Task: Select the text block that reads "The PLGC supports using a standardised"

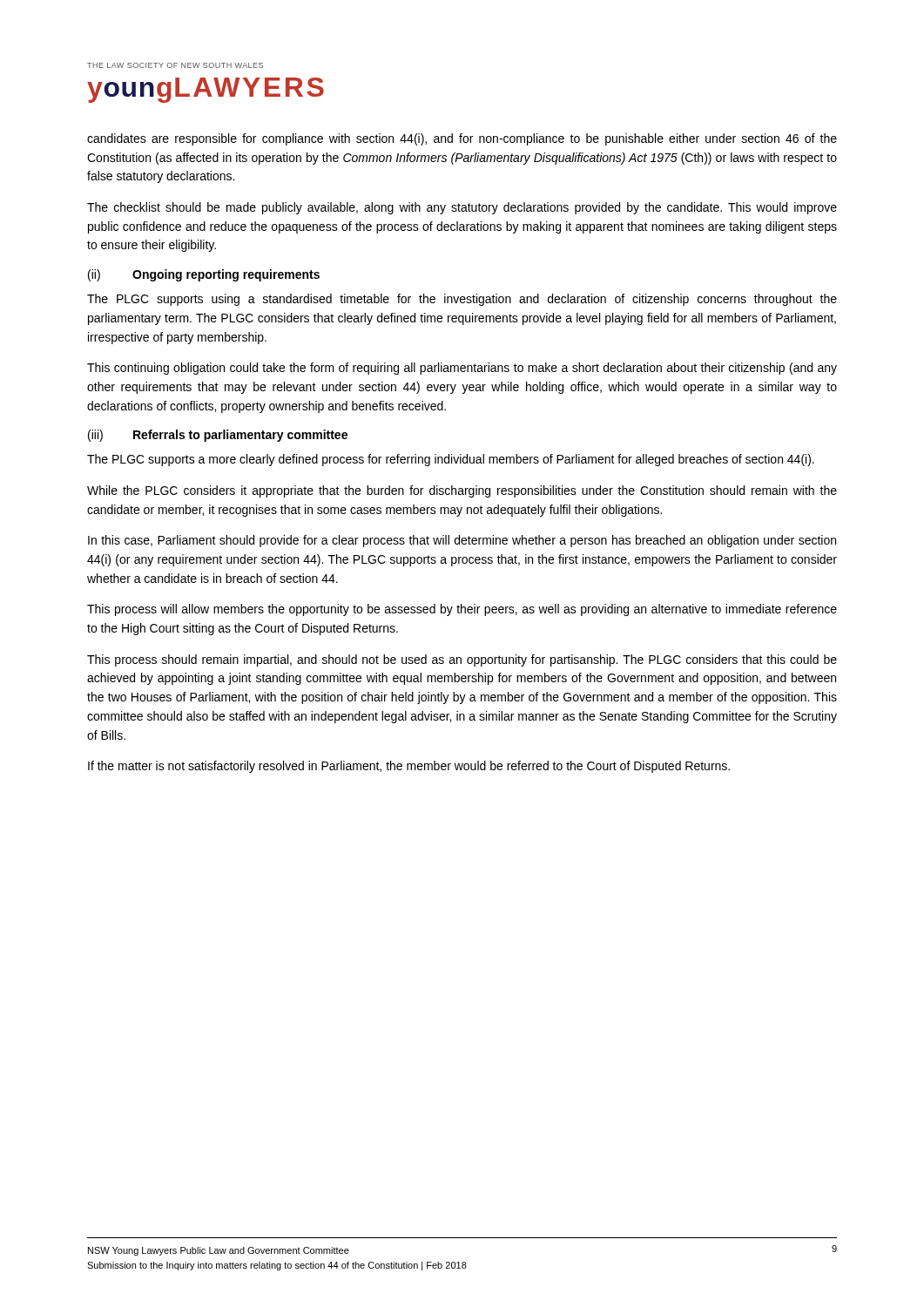Action: click(x=462, y=318)
